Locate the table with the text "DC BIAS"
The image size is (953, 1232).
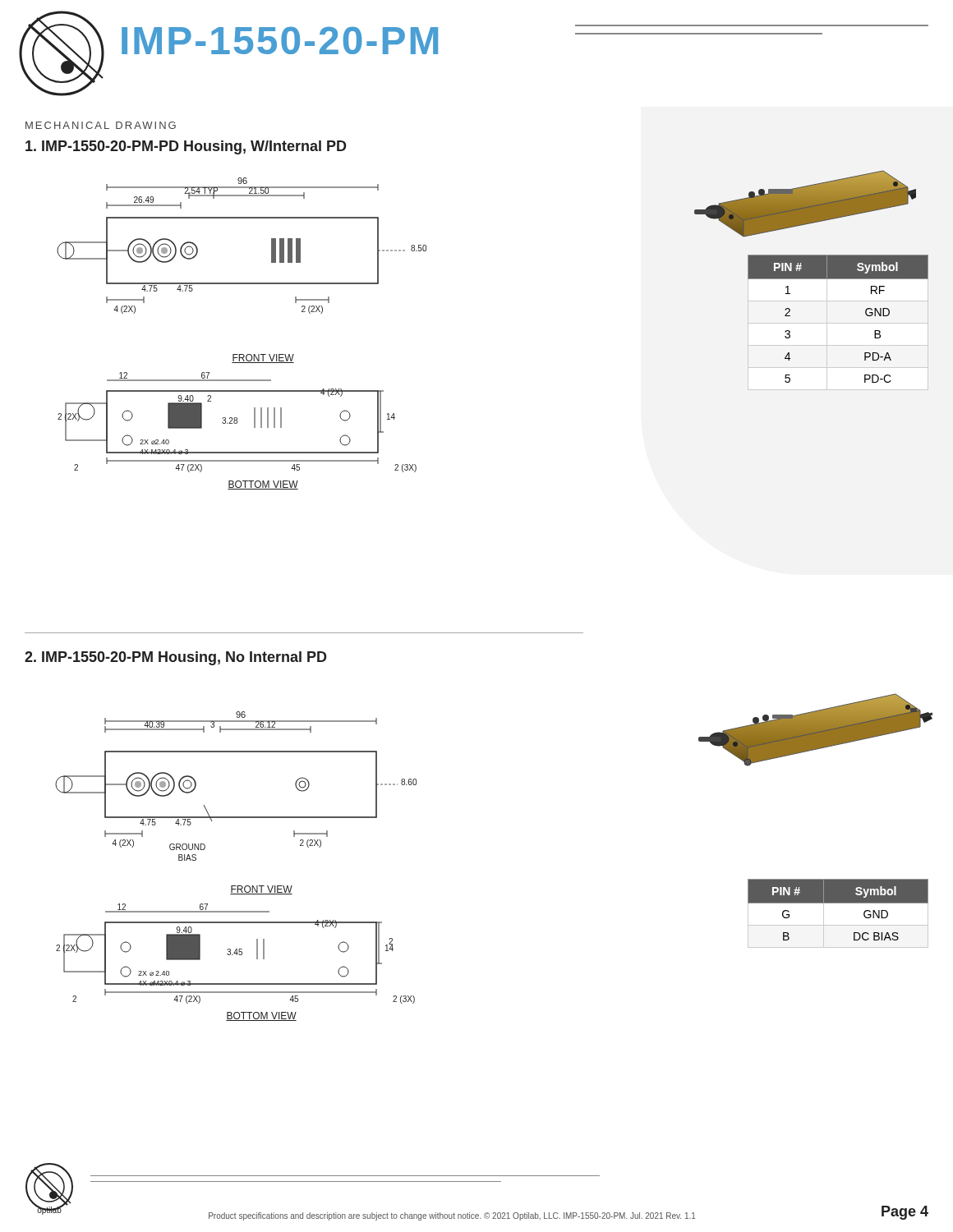pos(838,913)
